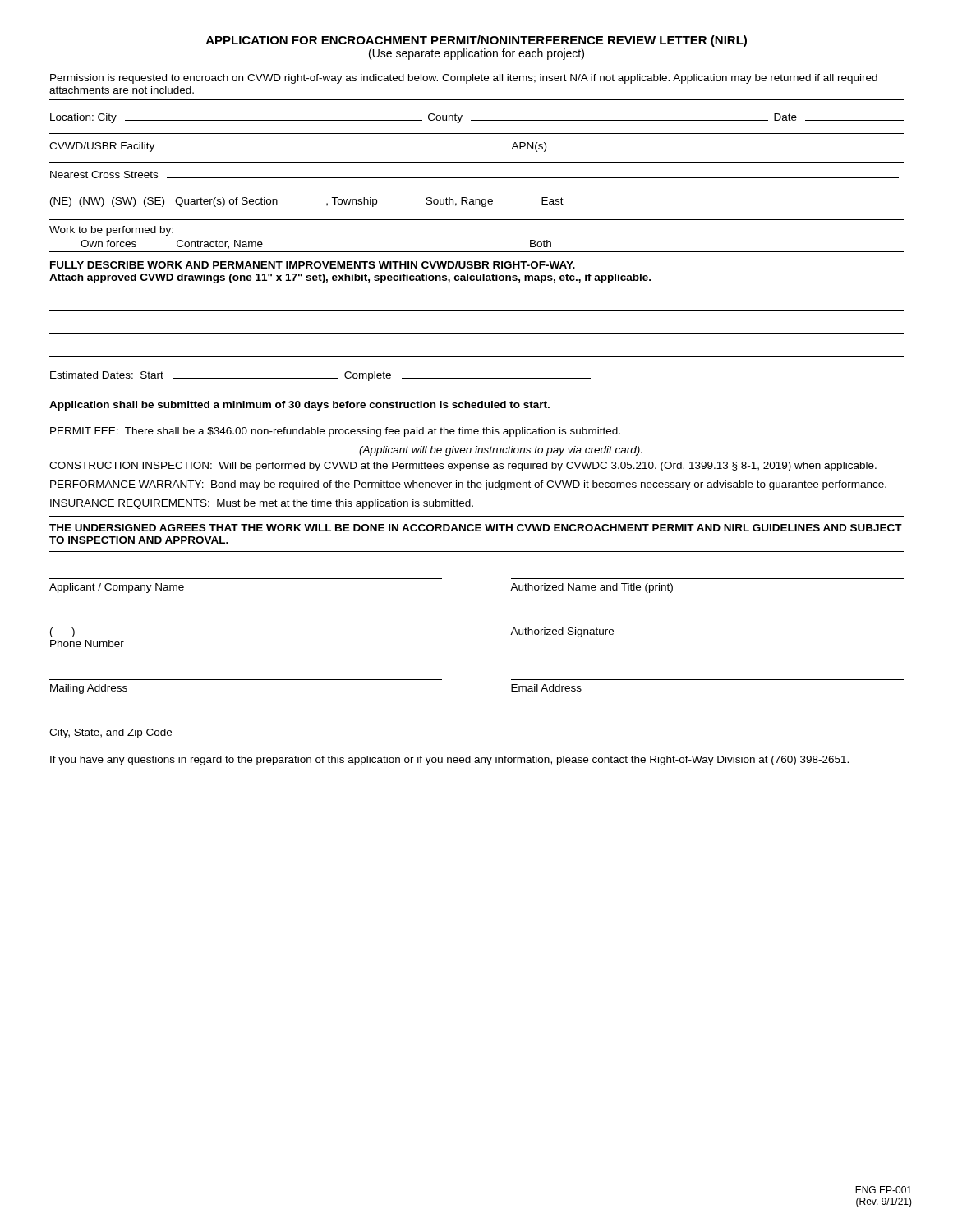This screenshot has height=1232, width=953.
Task: Find the element starting "THE UNDERSIGNED AGREES"
Action: click(x=475, y=534)
